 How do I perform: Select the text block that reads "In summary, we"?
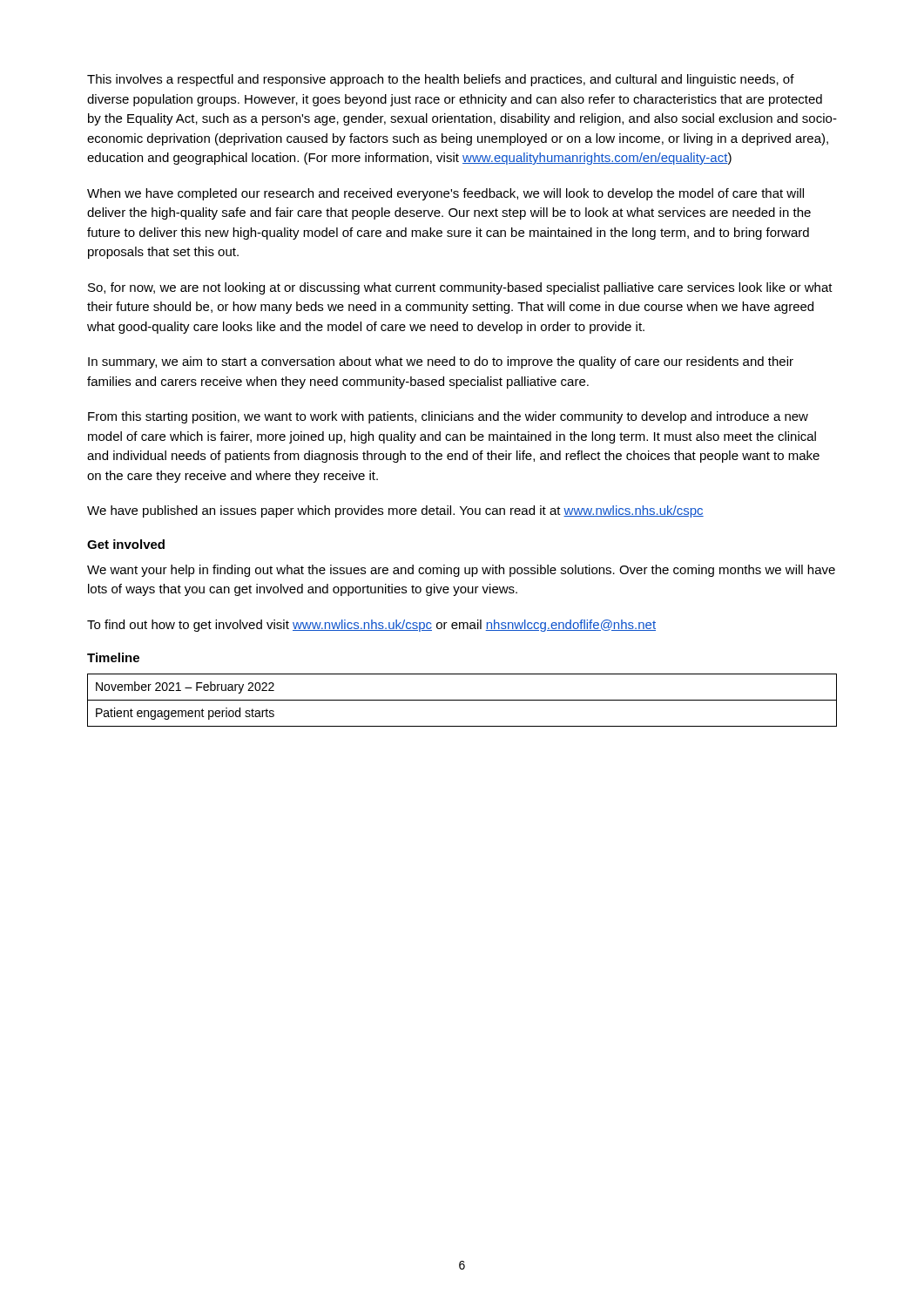click(440, 371)
